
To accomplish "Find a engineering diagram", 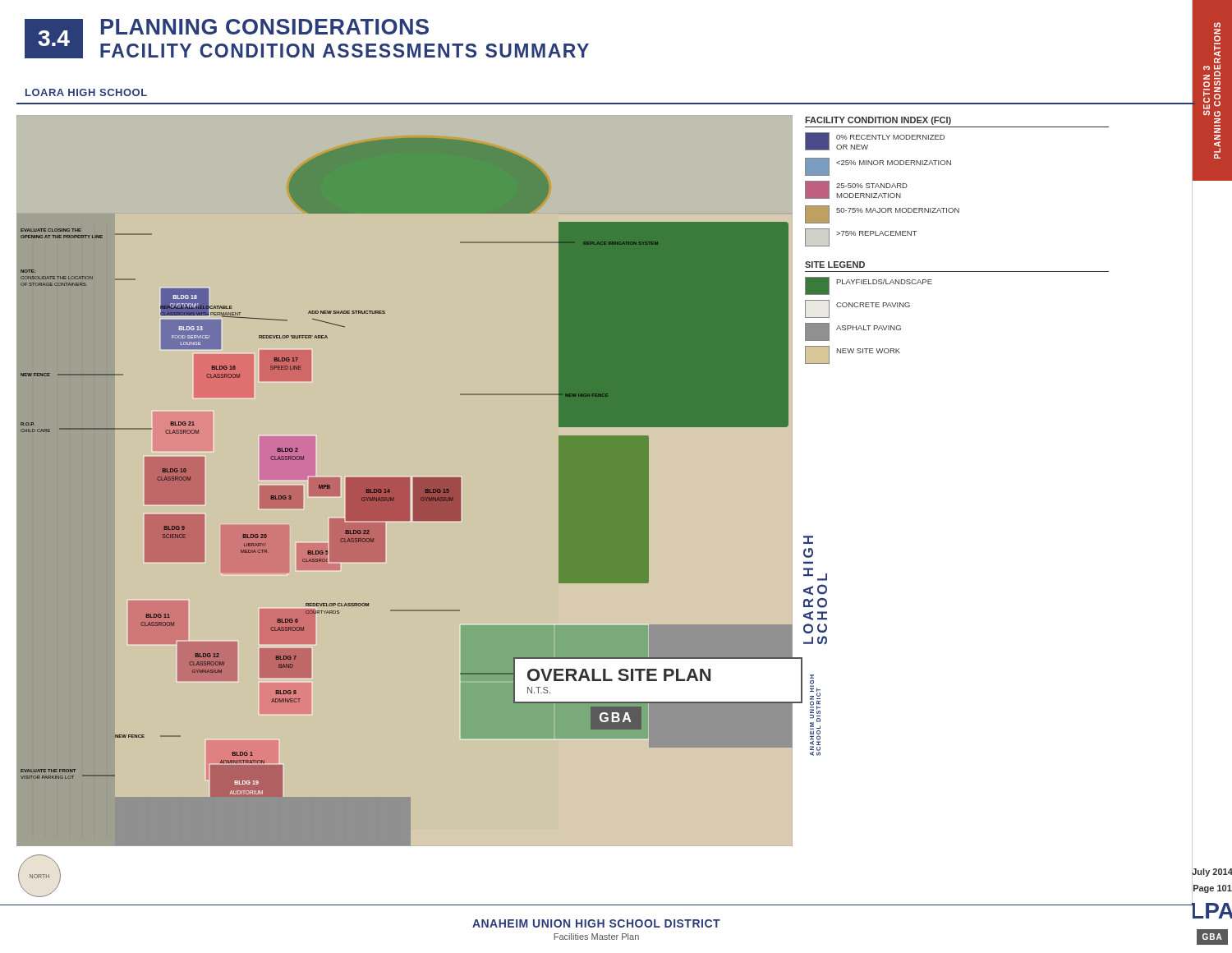I will (x=404, y=481).
